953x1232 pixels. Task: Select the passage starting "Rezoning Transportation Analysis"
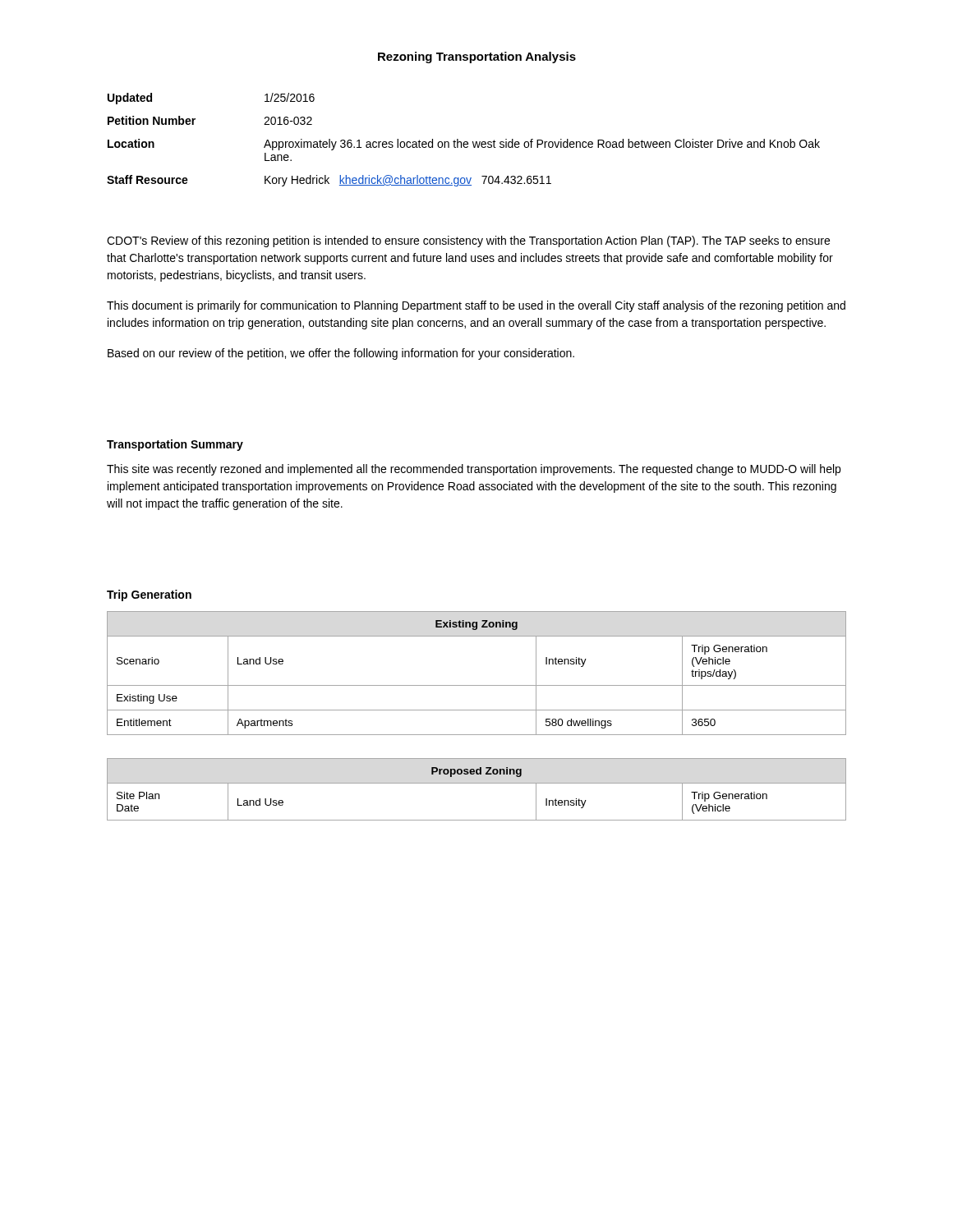[x=476, y=56]
